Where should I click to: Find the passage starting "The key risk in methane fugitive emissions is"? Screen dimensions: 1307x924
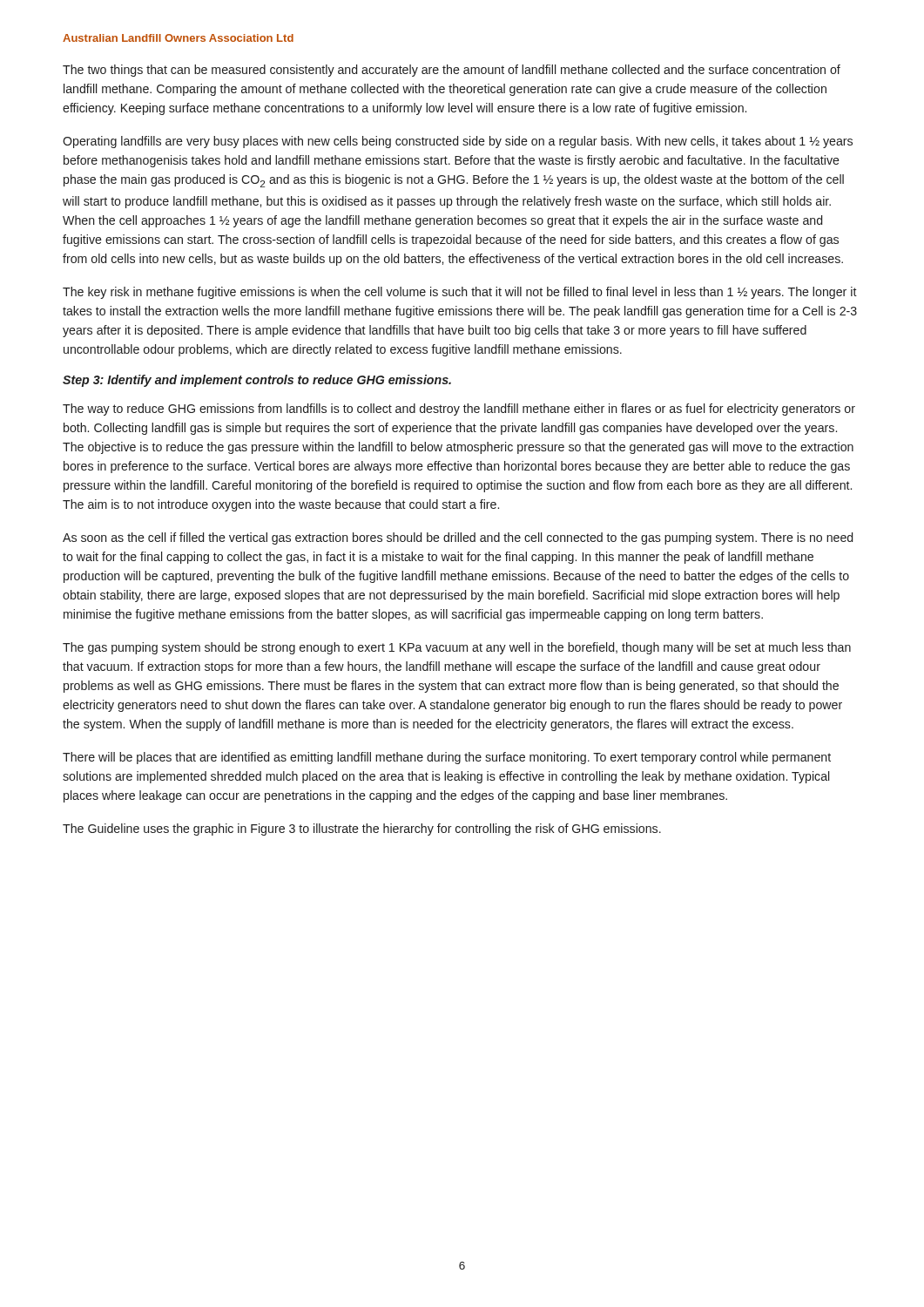tap(460, 321)
